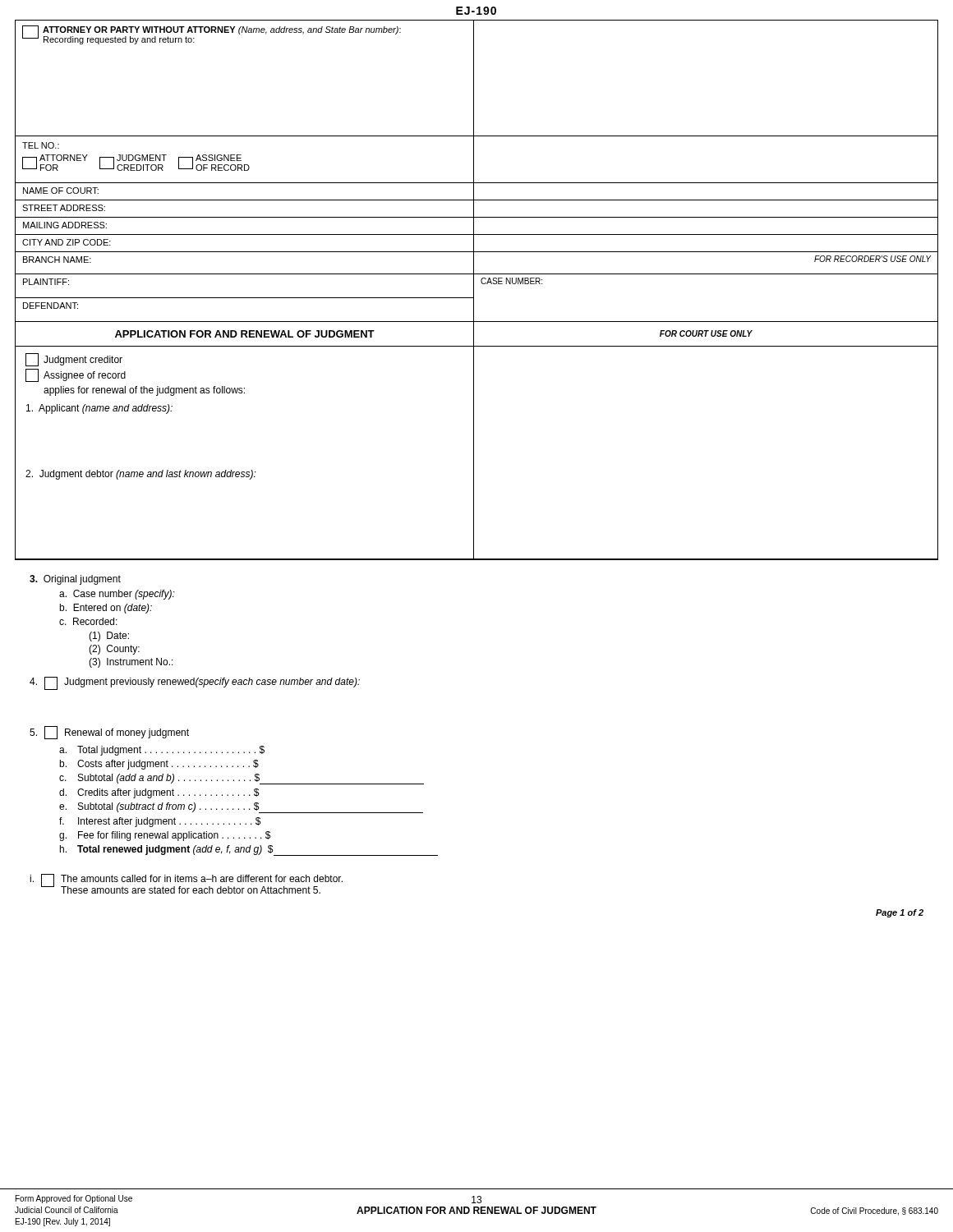Viewport: 953px width, 1232px height.
Task: Click on the list item that says "4. Judgment previously"
Action: tap(195, 683)
